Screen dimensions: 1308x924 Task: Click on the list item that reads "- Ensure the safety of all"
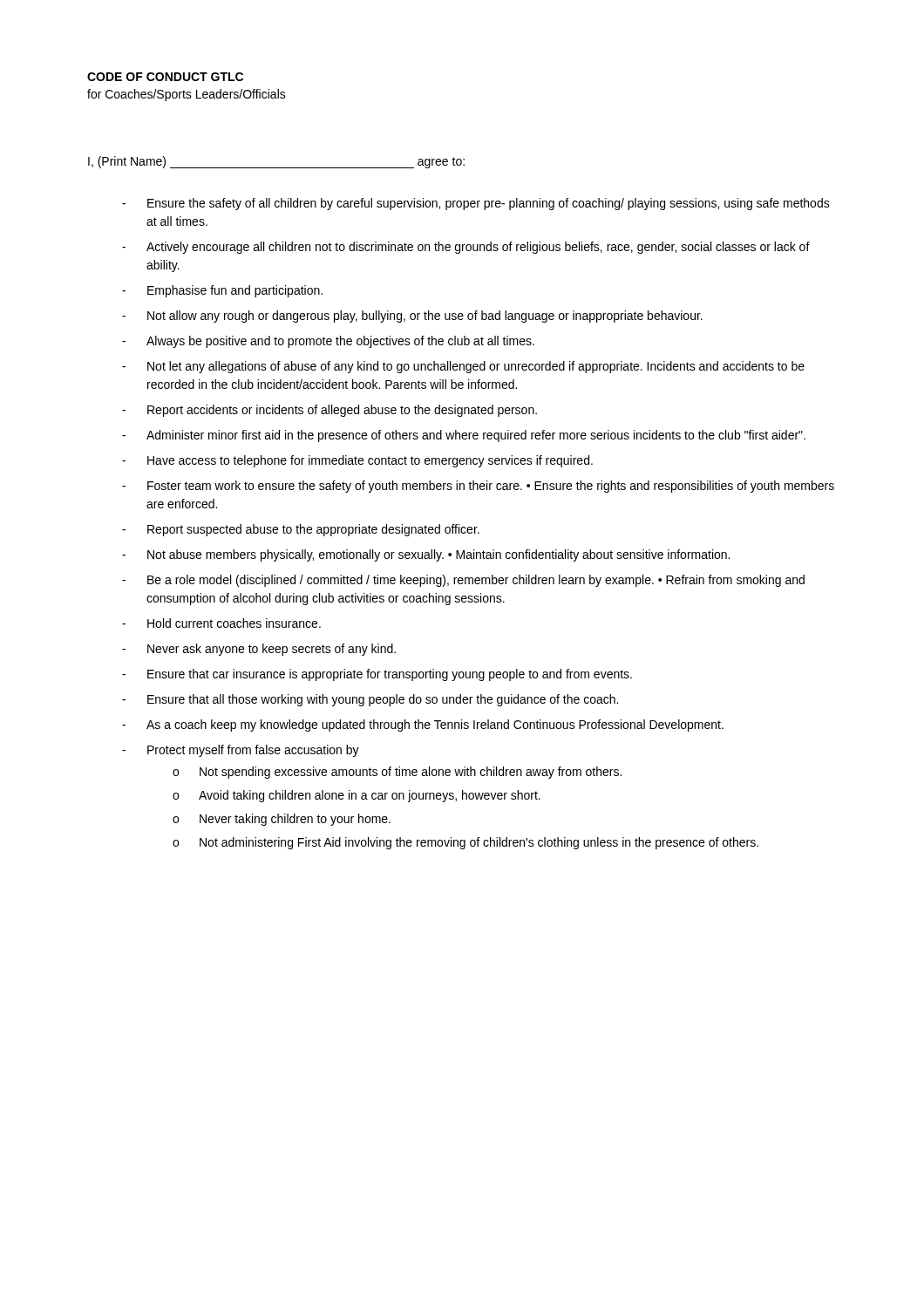tap(479, 213)
